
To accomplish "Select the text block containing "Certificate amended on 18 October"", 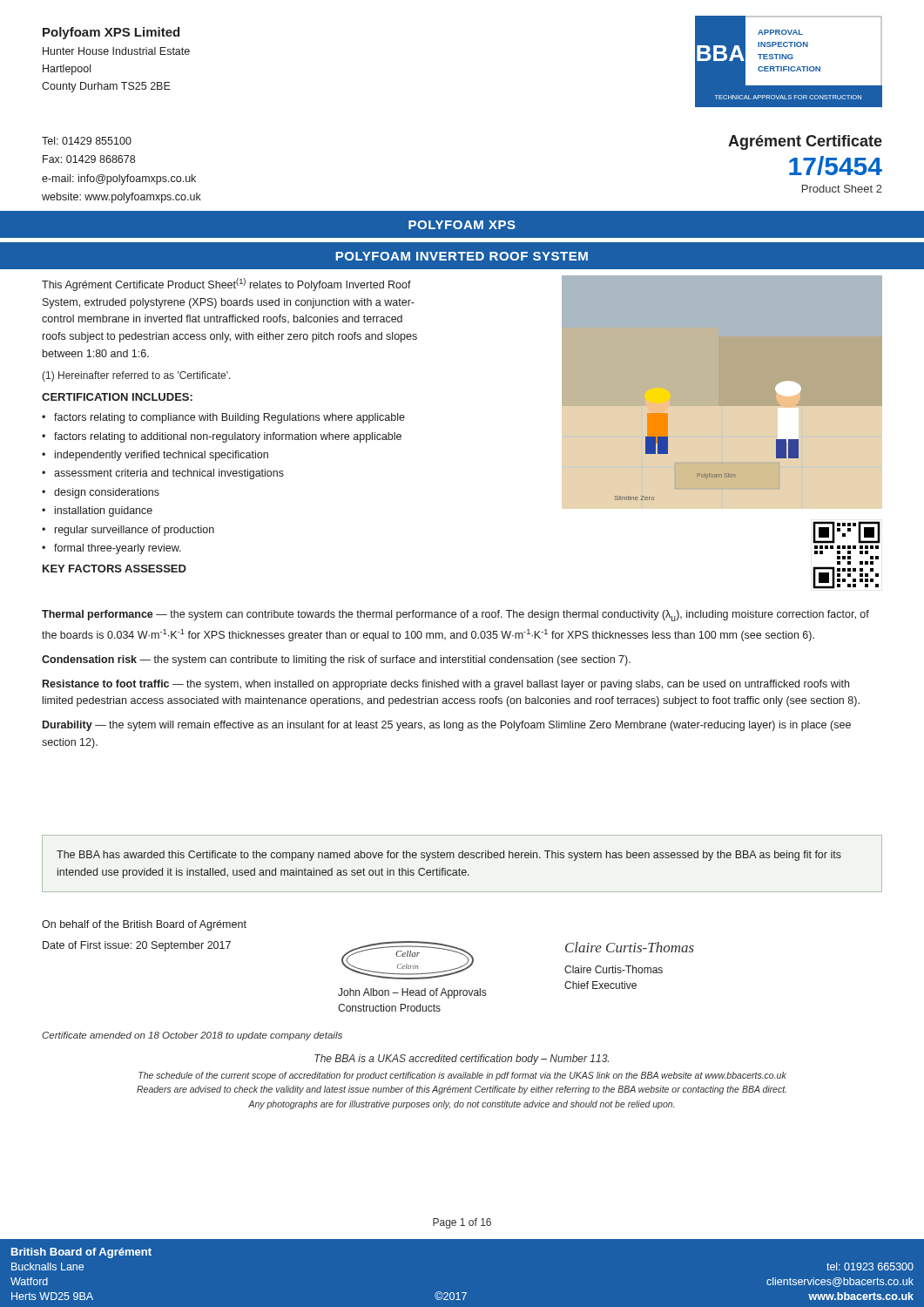I will (192, 1035).
